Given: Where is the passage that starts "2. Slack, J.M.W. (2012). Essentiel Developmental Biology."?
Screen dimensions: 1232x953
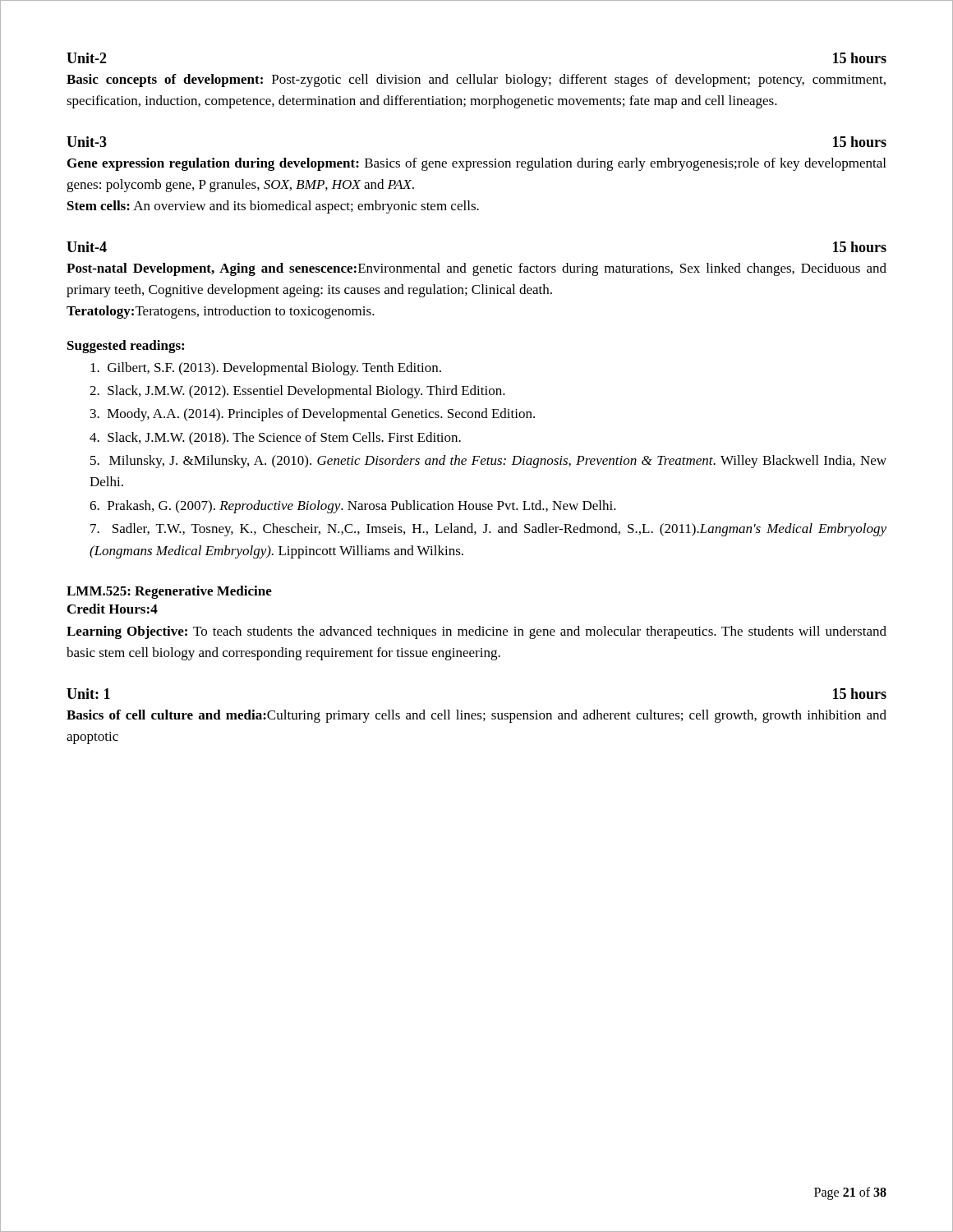Looking at the screenshot, I should click(x=298, y=391).
